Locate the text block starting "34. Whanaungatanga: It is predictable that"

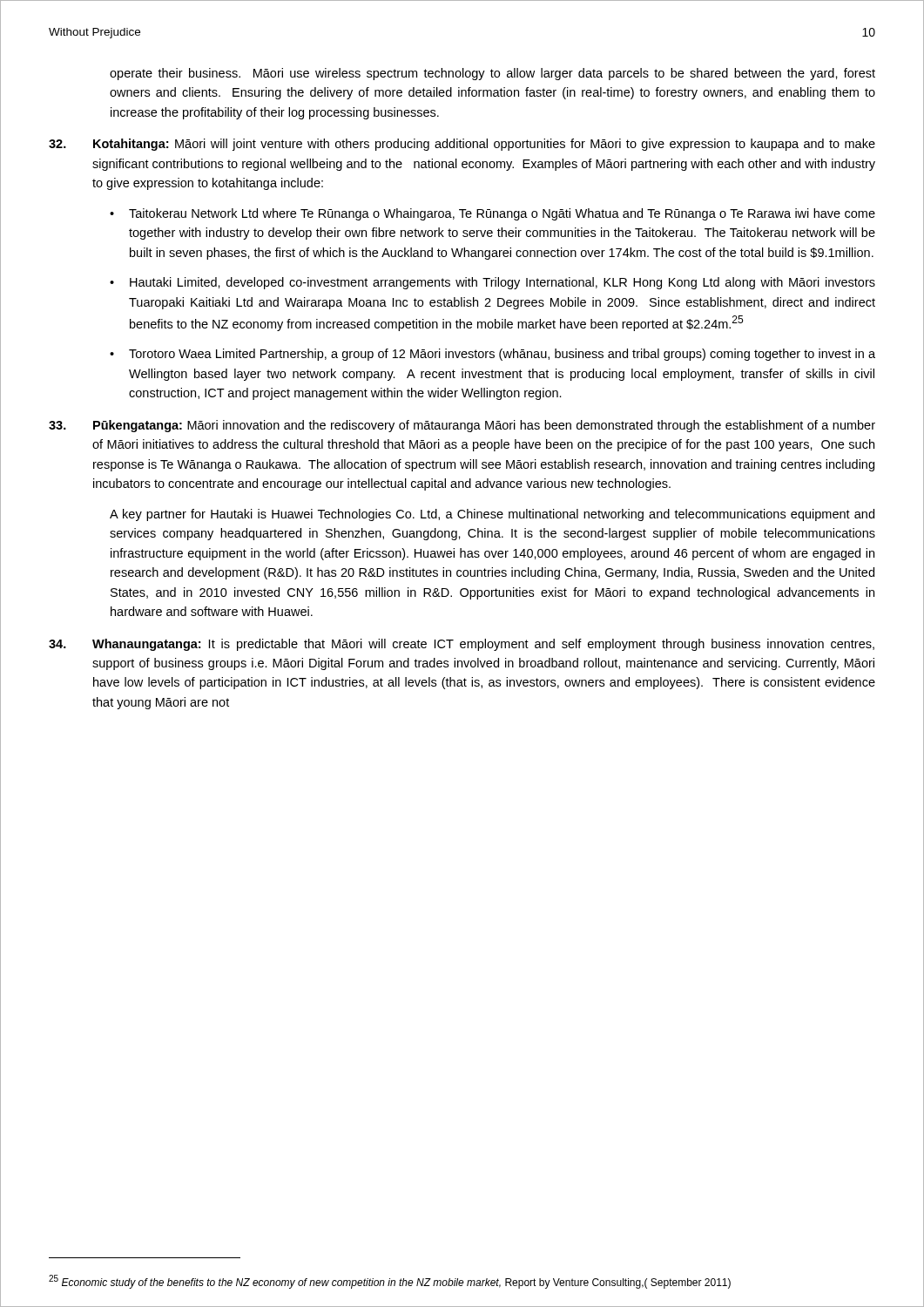[462, 673]
